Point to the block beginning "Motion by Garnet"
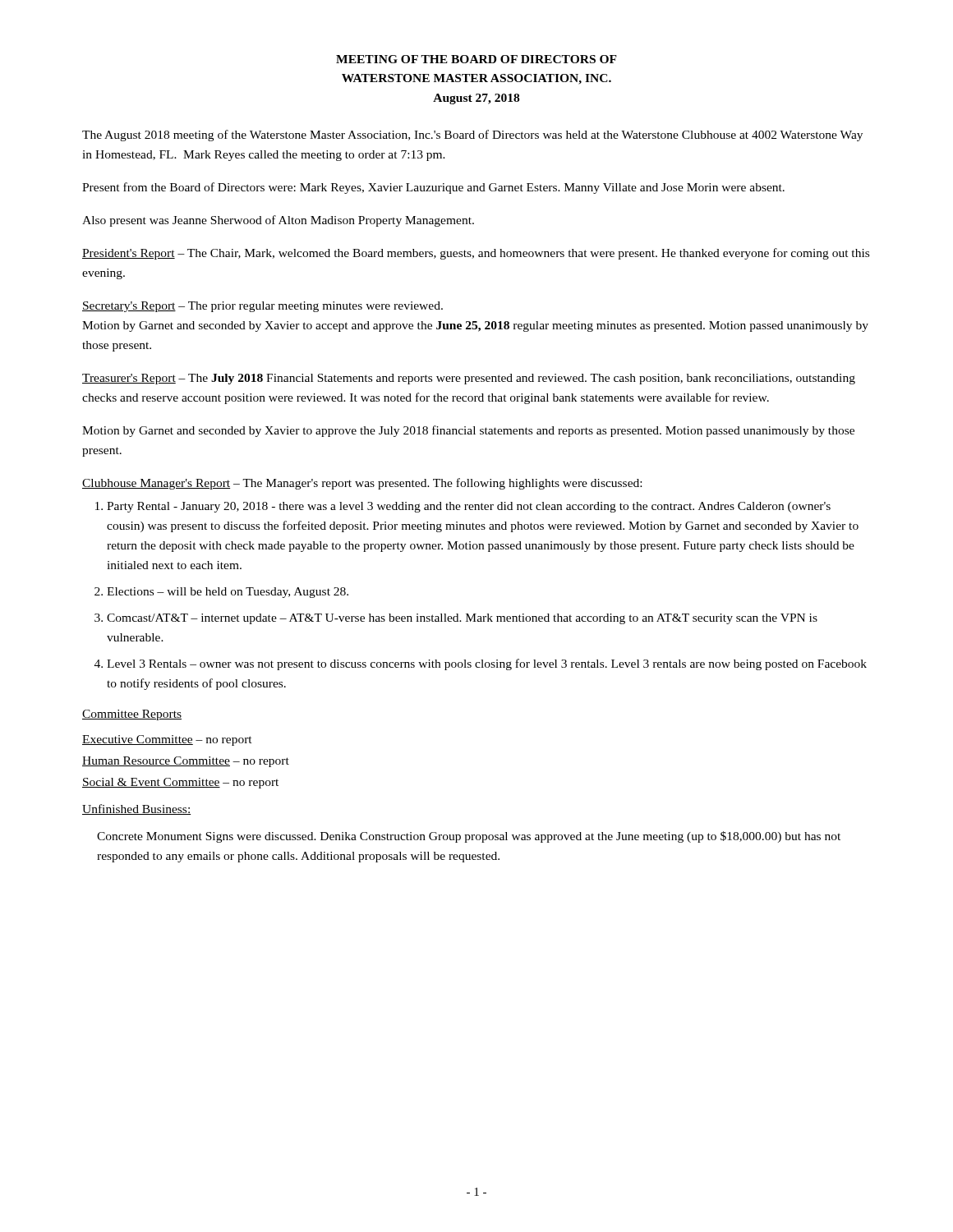The height and width of the screenshot is (1232, 953). tap(468, 440)
